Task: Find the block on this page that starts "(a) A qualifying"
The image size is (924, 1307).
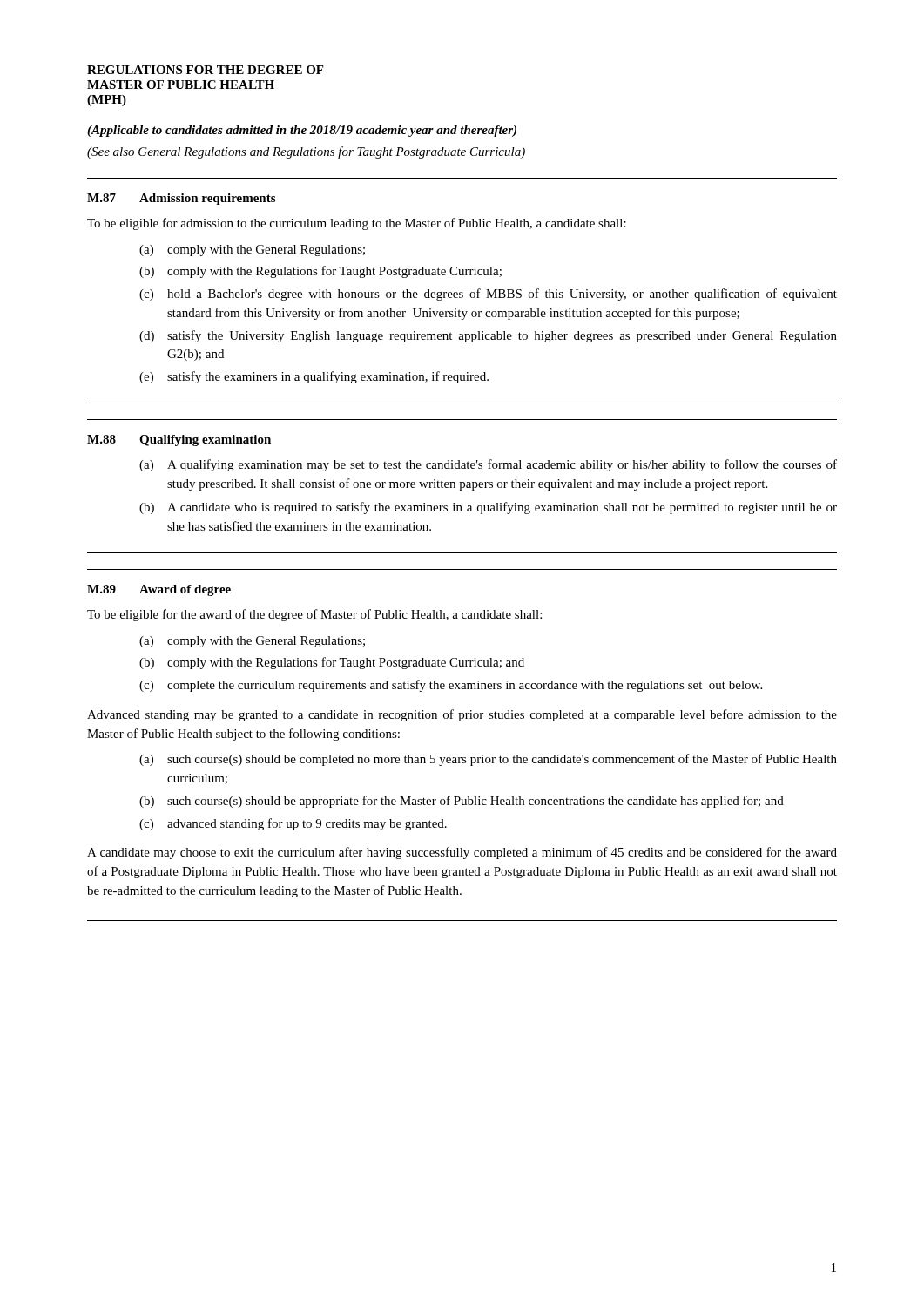Action: [488, 474]
